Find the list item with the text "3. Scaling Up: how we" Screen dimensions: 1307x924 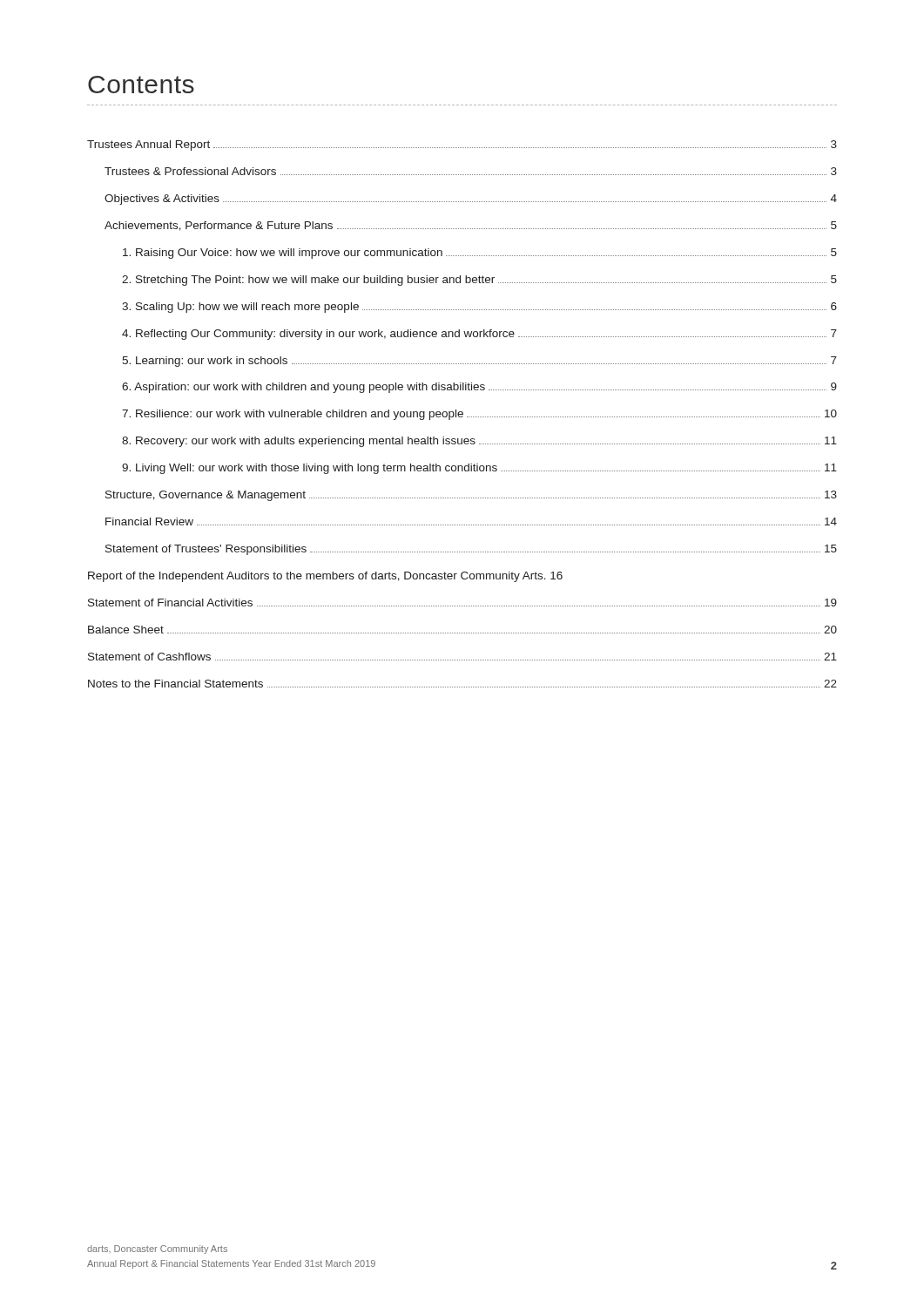[x=479, y=307]
